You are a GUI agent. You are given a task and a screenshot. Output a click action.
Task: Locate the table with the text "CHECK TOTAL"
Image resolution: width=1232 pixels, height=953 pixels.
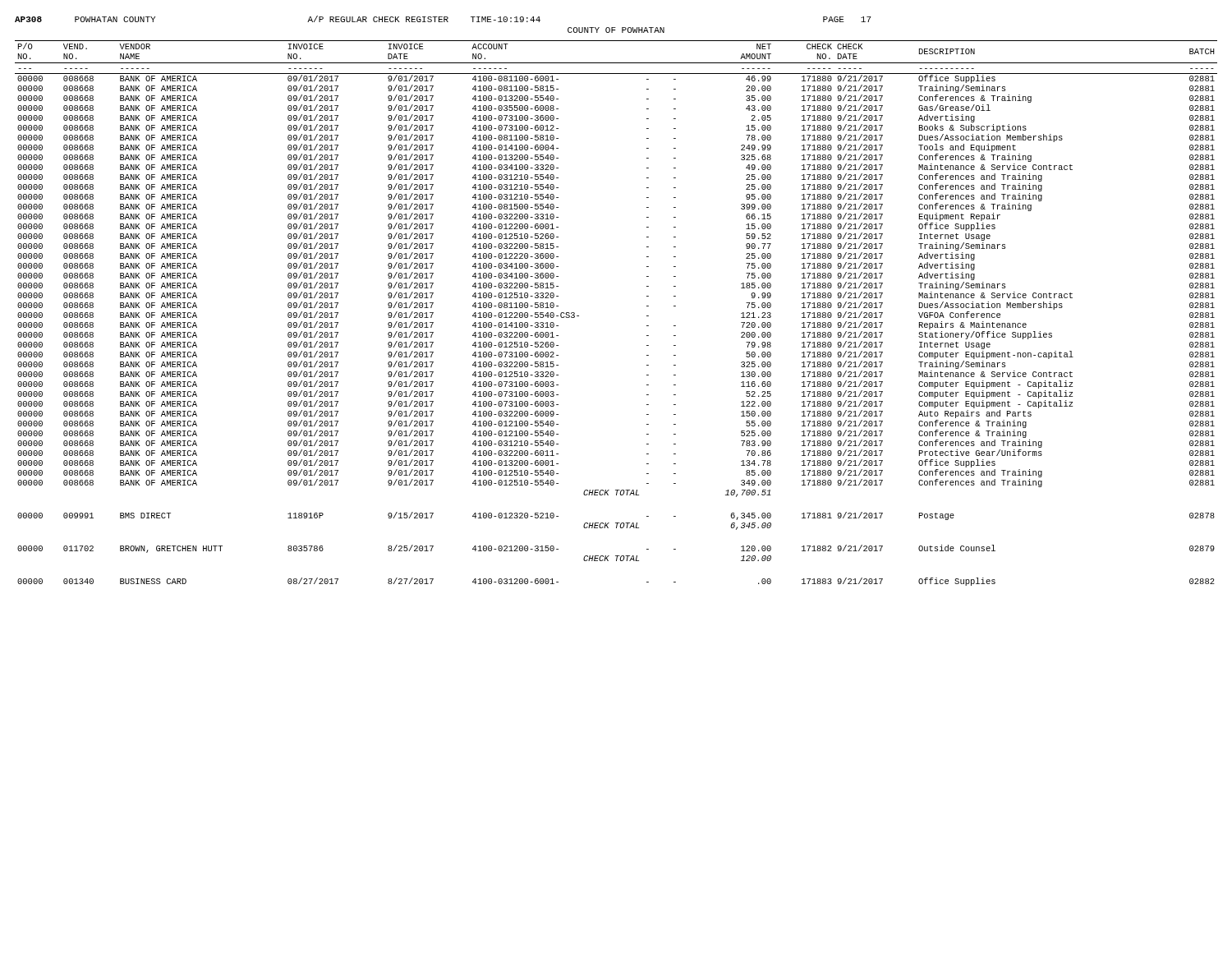[x=616, y=313]
